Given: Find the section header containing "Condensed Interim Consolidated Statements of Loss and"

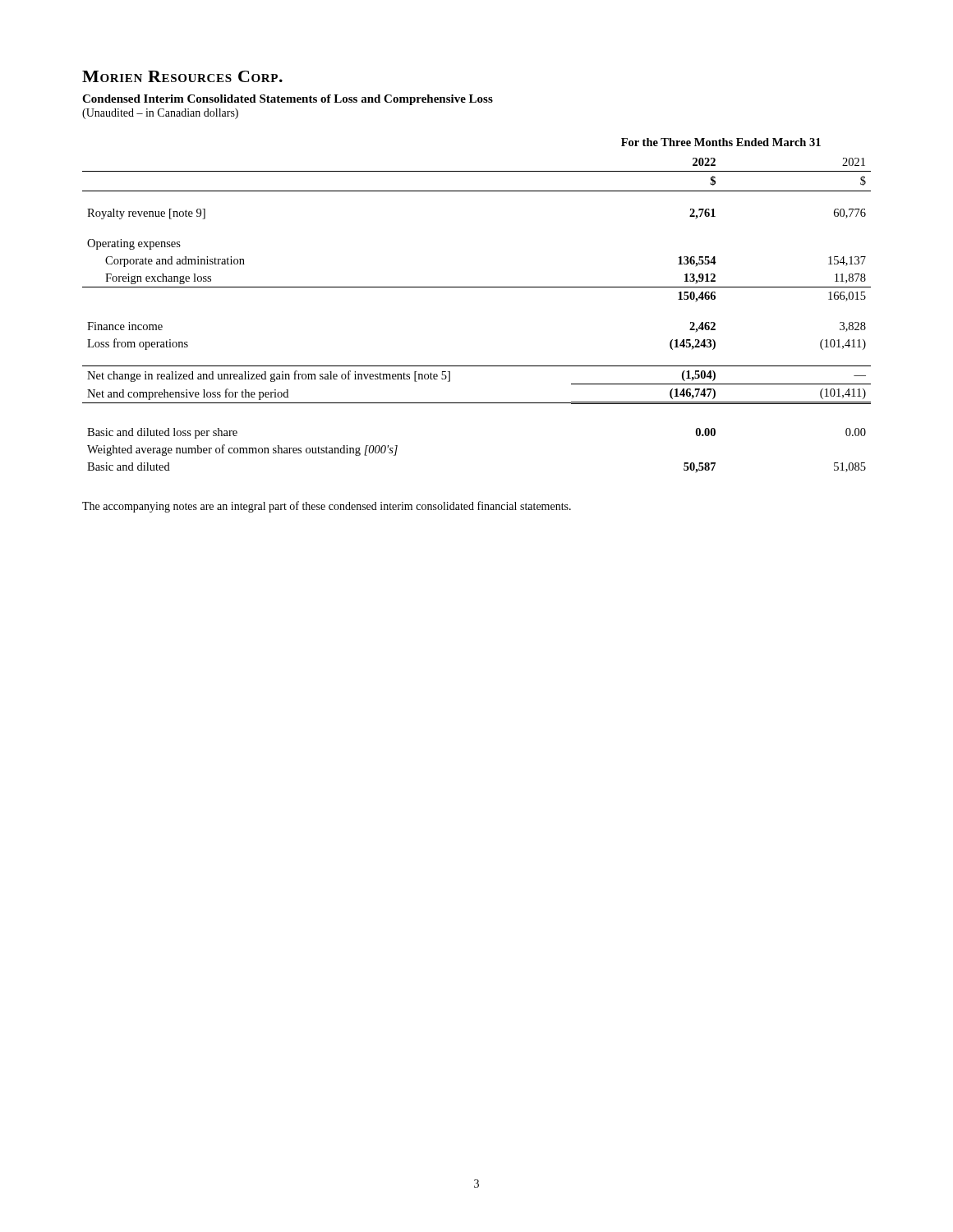Looking at the screenshot, I should (287, 99).
